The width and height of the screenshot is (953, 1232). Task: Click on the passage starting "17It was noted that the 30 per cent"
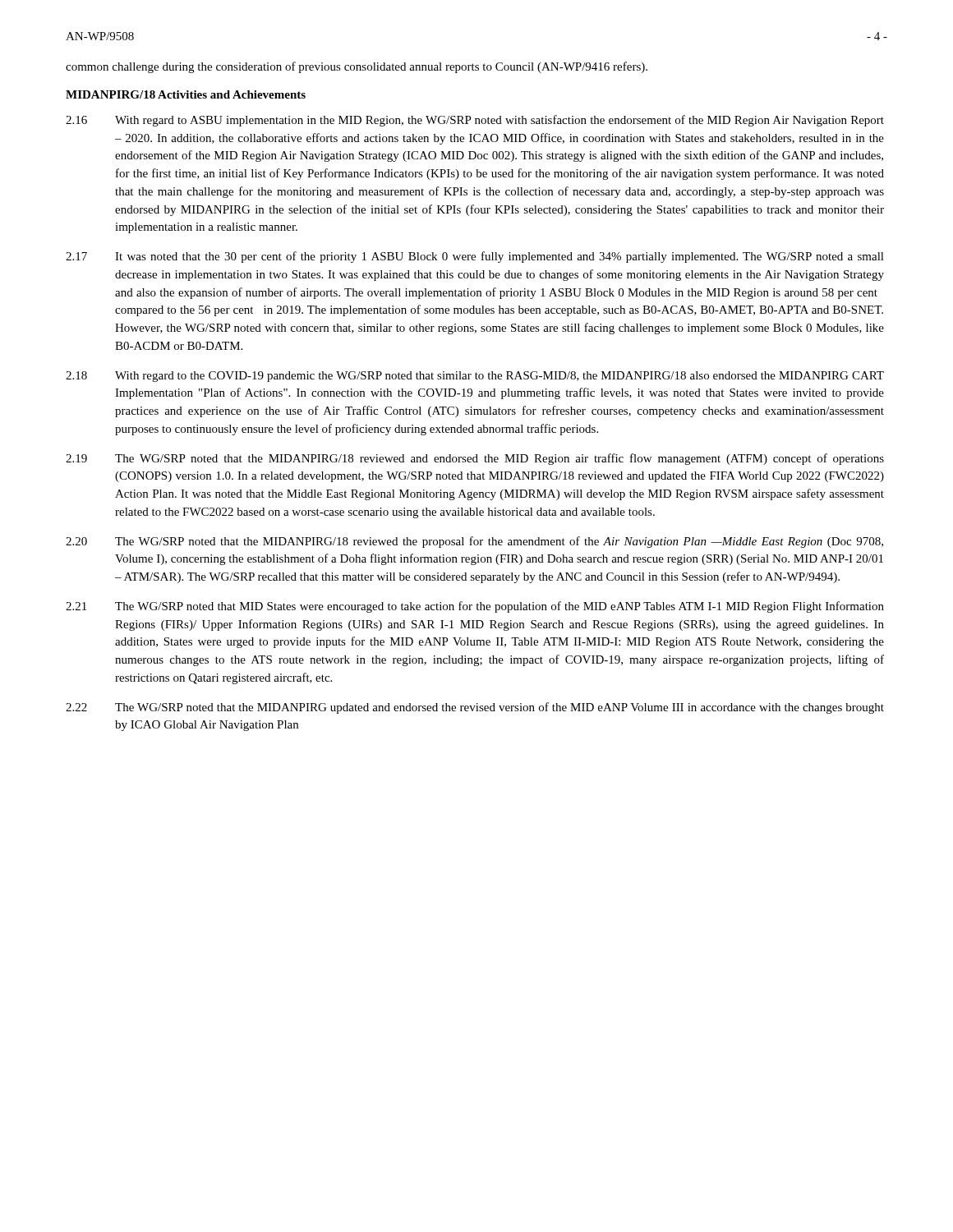(475, 302)
